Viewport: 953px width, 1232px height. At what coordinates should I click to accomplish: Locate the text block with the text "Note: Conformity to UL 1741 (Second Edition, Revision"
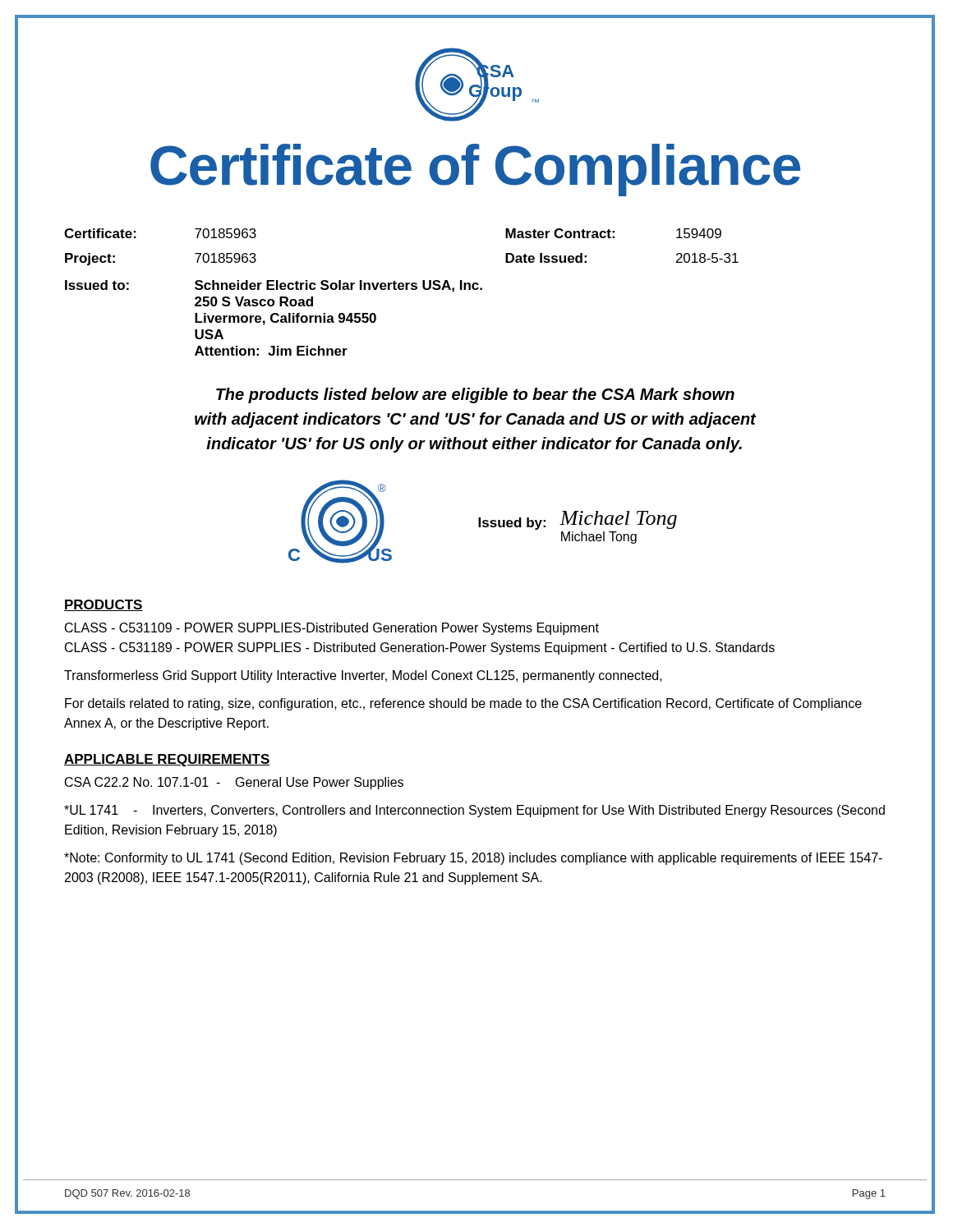point(473,868)
